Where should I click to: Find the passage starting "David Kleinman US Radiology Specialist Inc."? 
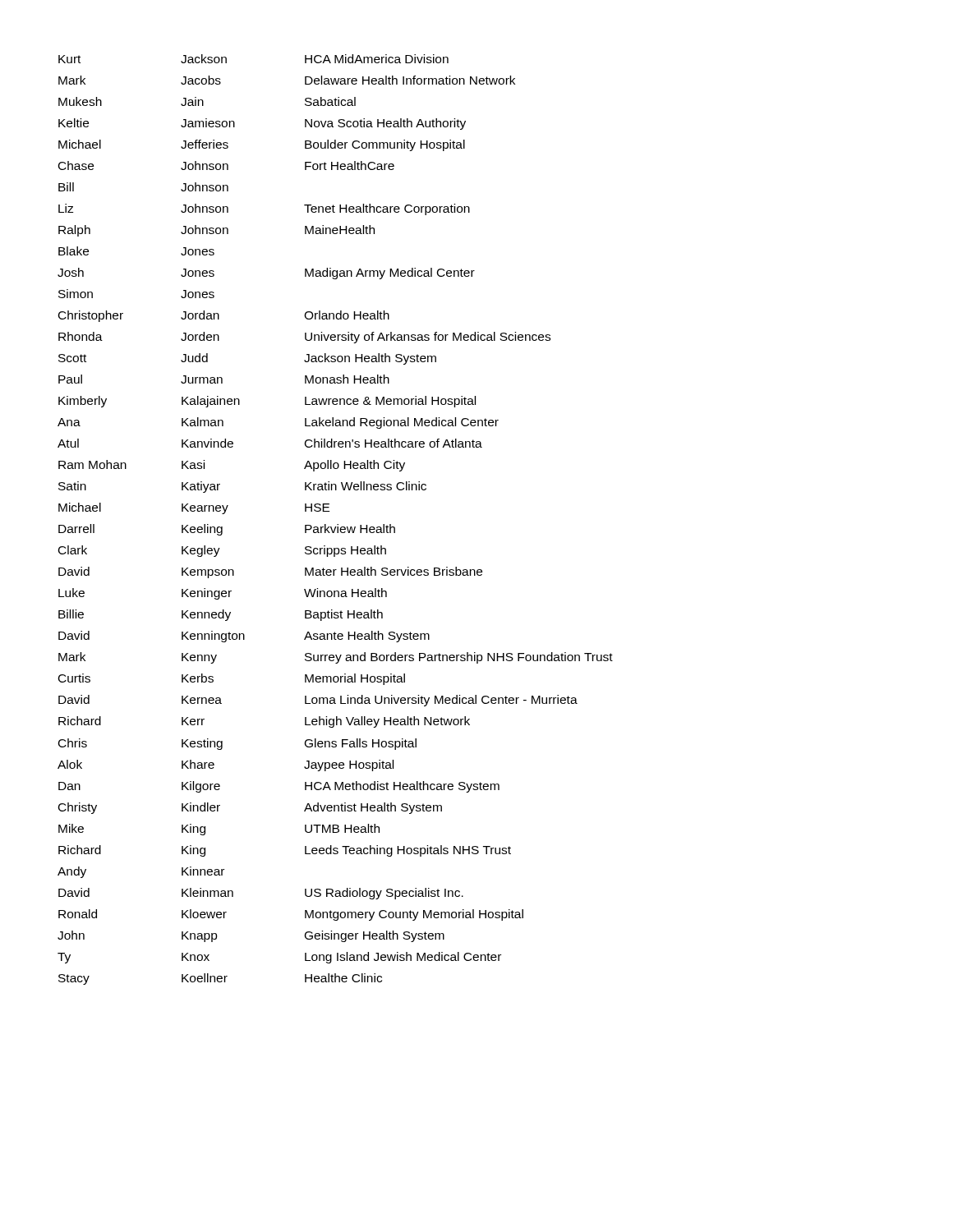click(x=75, y=893)
